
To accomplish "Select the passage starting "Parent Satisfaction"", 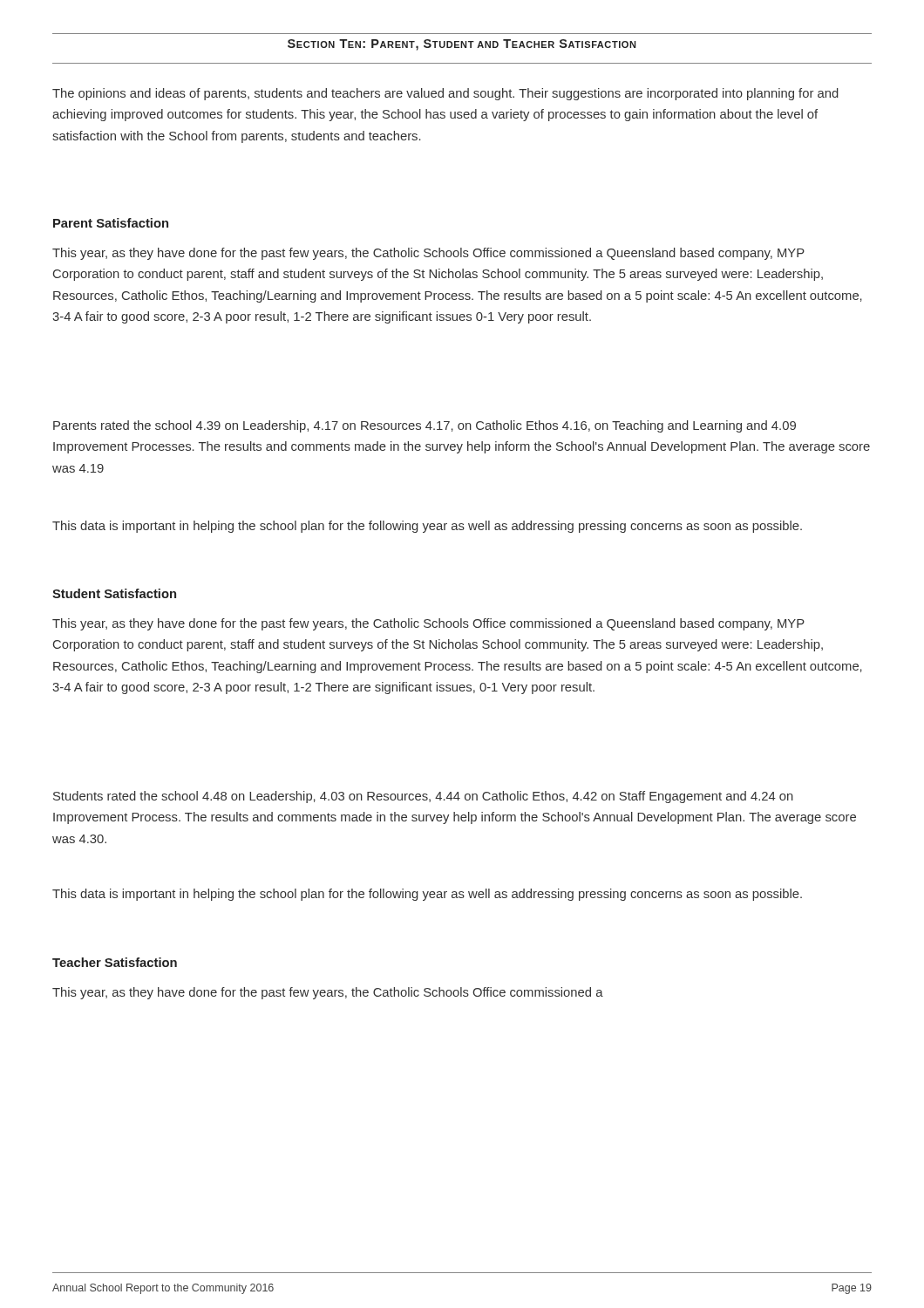I will click(111, 223).
